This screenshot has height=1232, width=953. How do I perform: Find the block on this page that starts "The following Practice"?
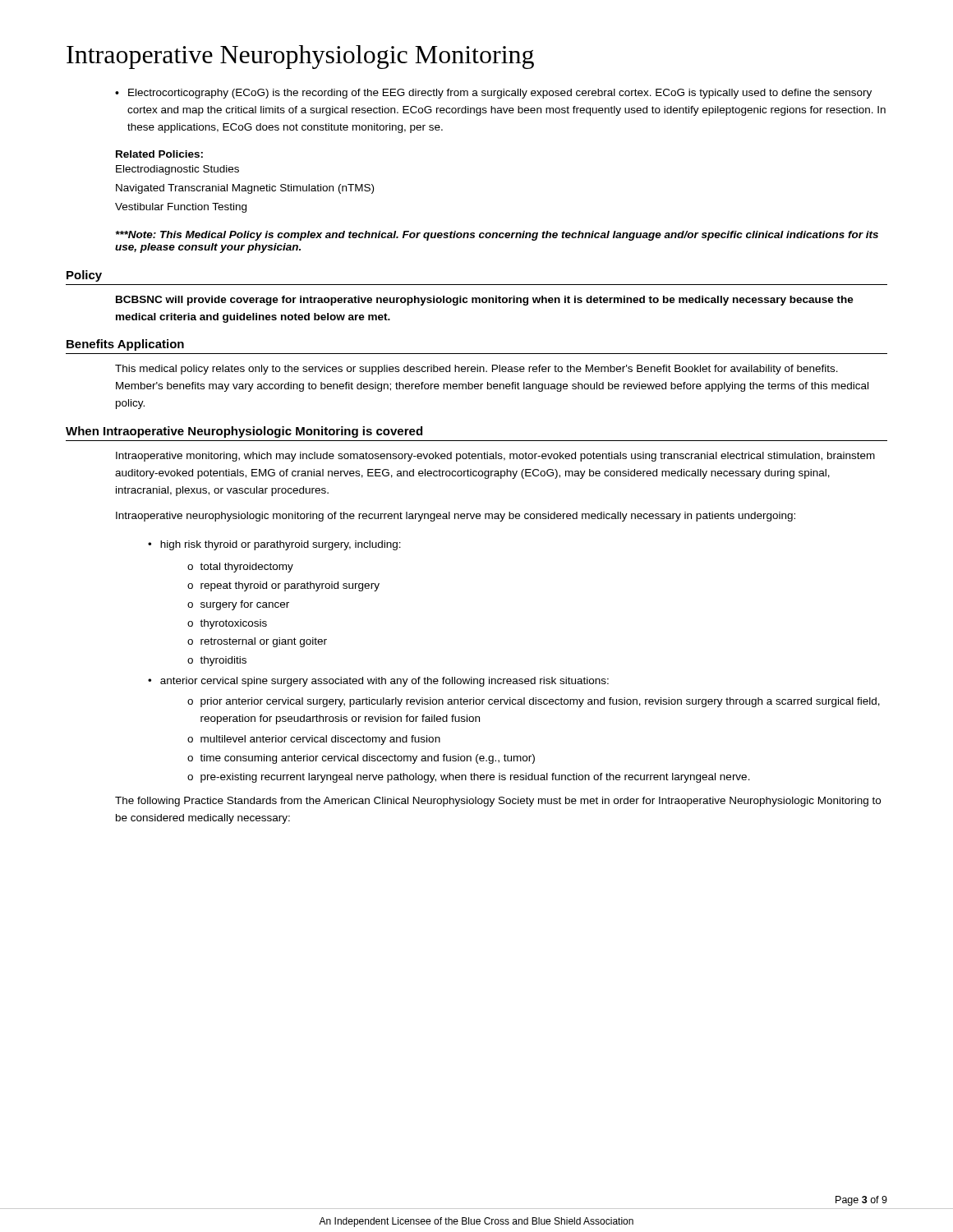point(501,810)
